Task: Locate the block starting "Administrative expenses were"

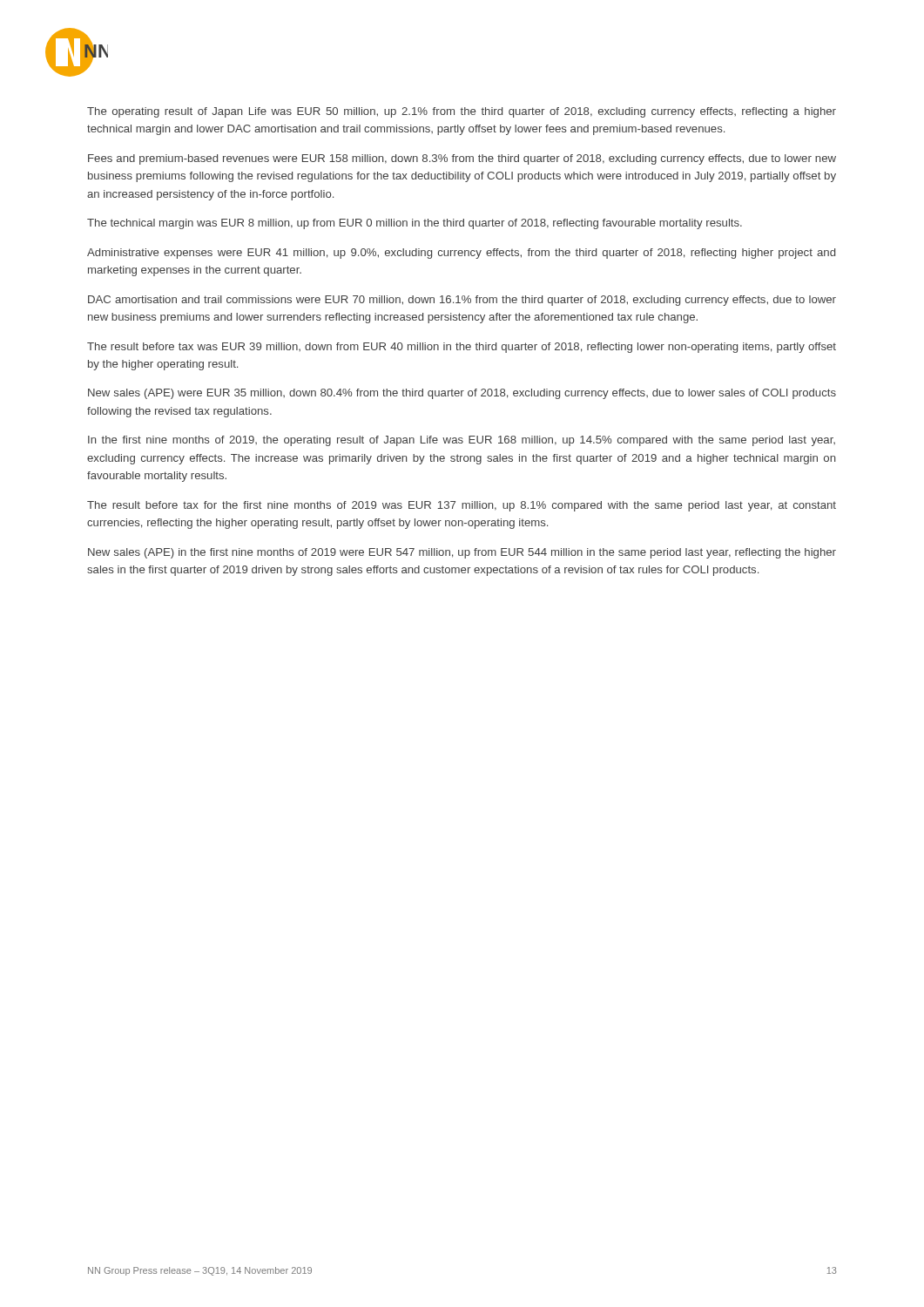Action: tap(462, 261)
